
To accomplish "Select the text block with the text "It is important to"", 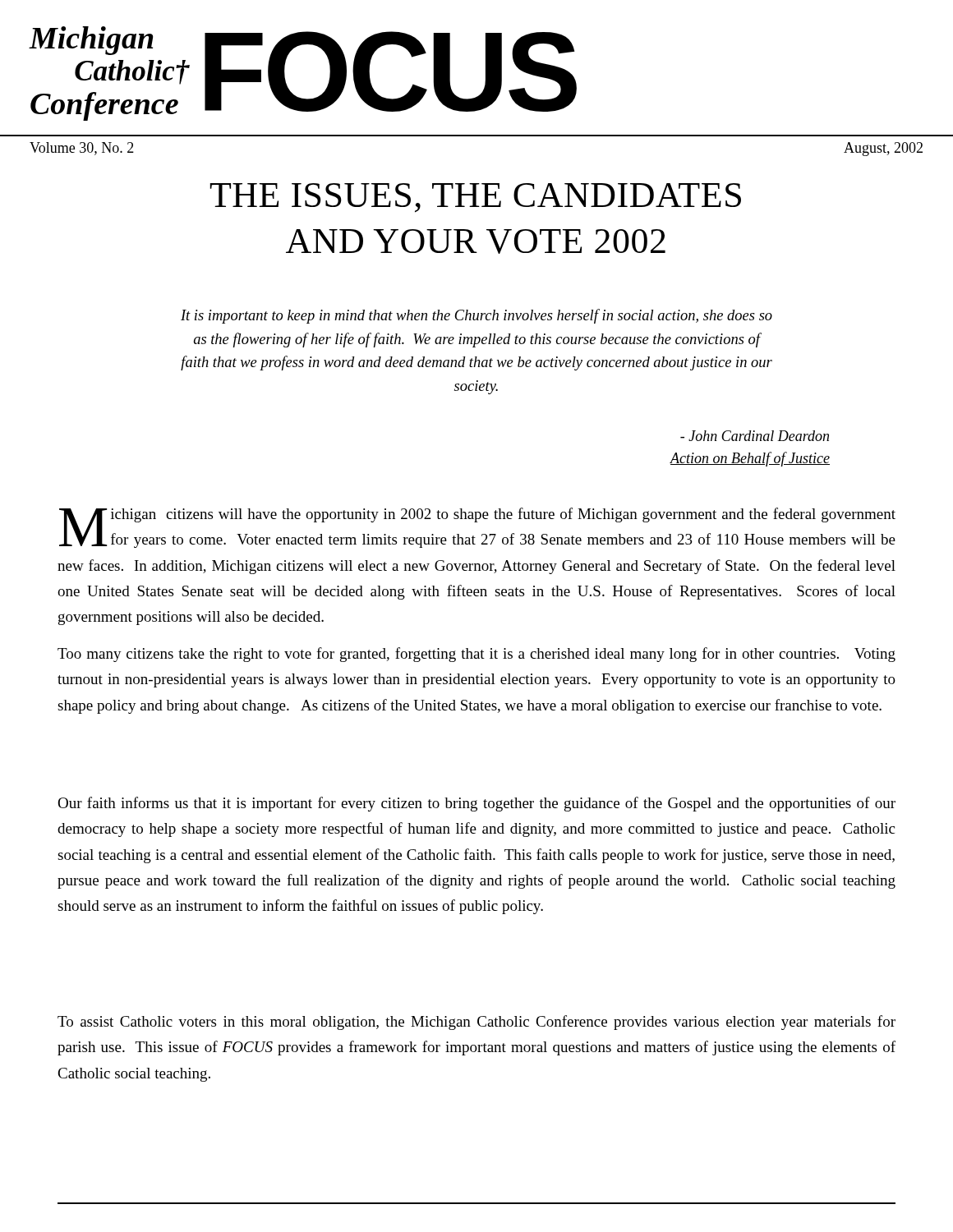I will point(476,351).
